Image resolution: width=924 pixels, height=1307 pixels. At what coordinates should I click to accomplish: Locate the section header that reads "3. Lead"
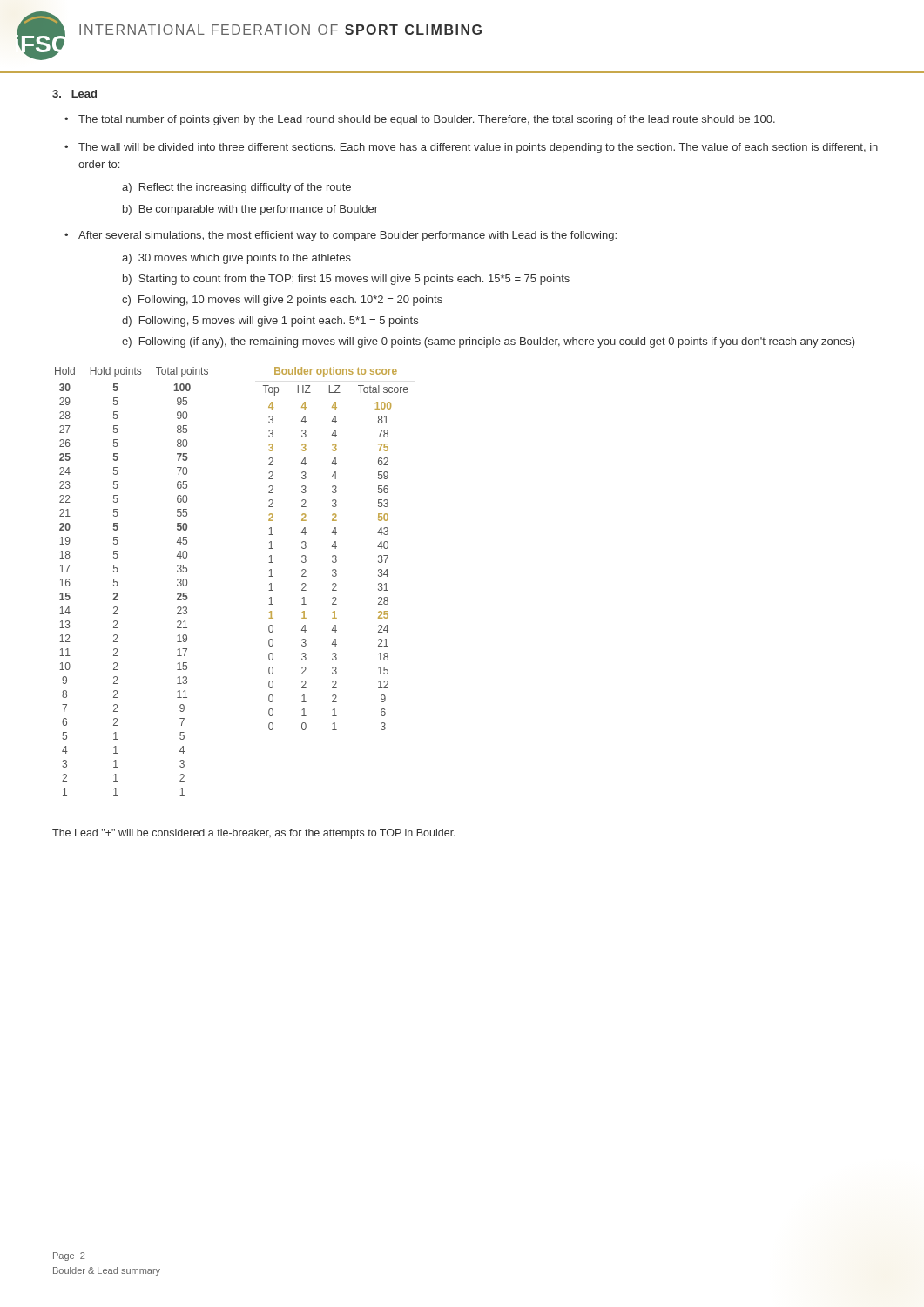75,94
